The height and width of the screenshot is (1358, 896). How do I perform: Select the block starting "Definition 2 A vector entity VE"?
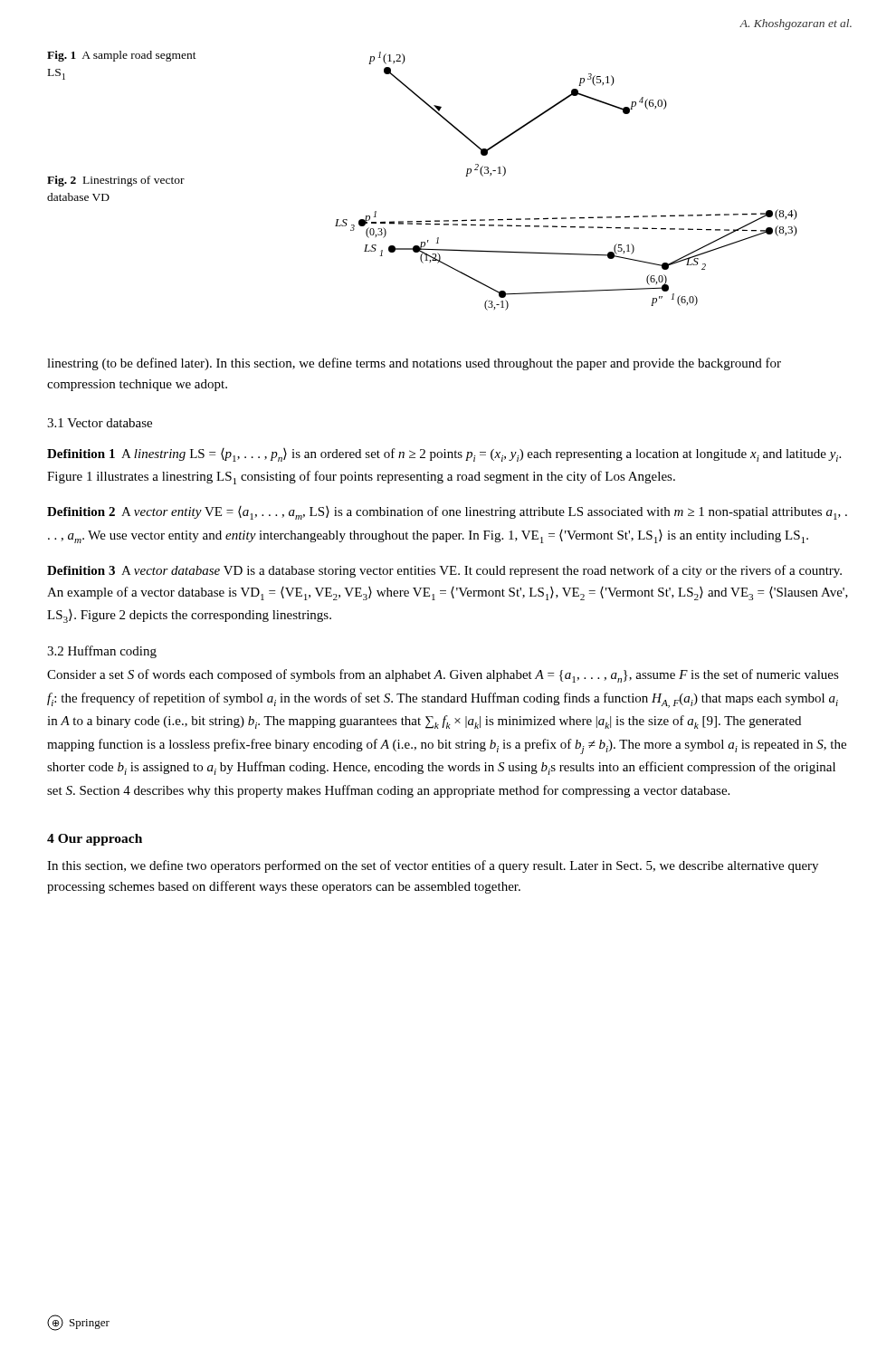[x=448, y=525]
